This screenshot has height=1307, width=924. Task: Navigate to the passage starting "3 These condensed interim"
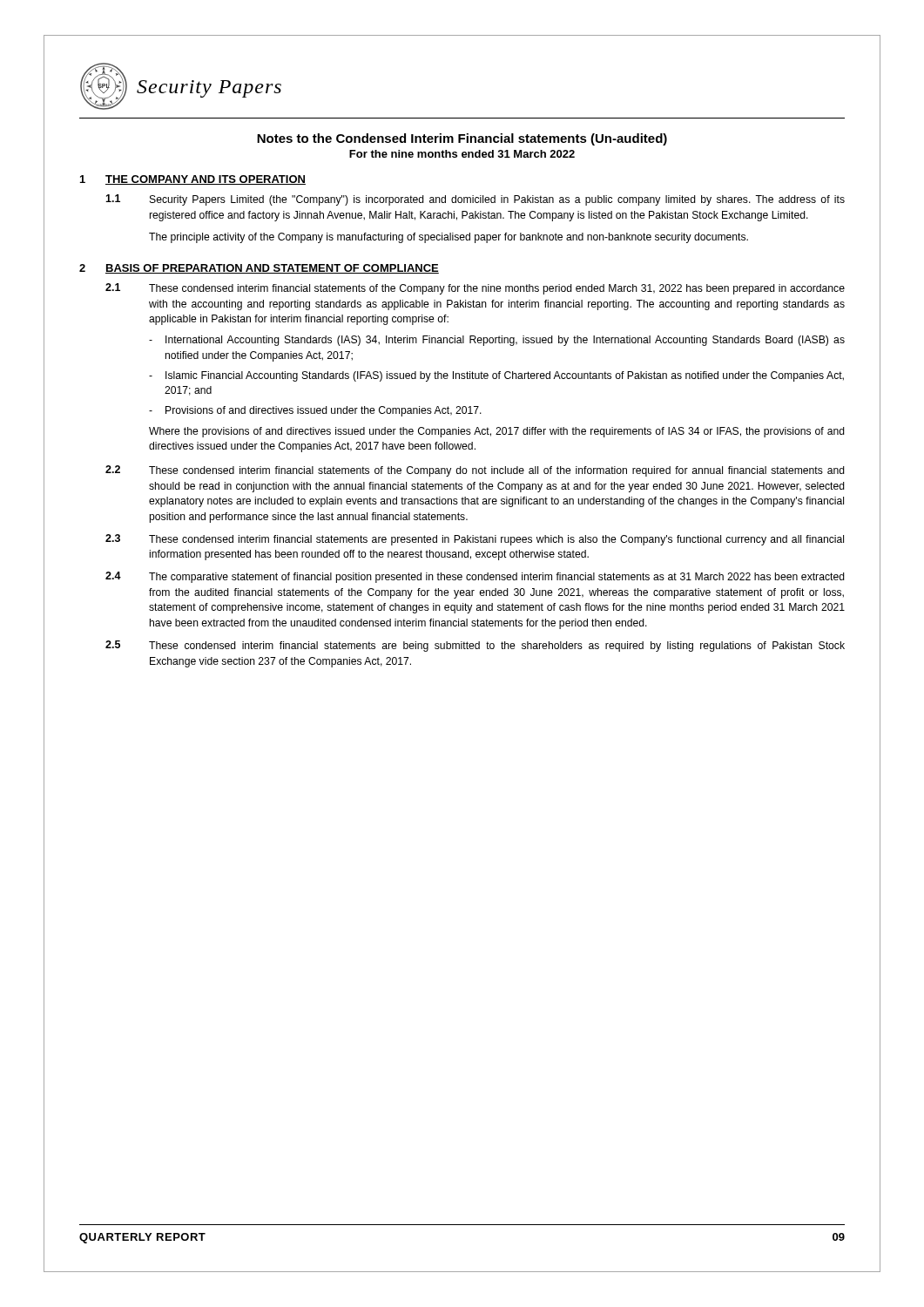[462, 548]
